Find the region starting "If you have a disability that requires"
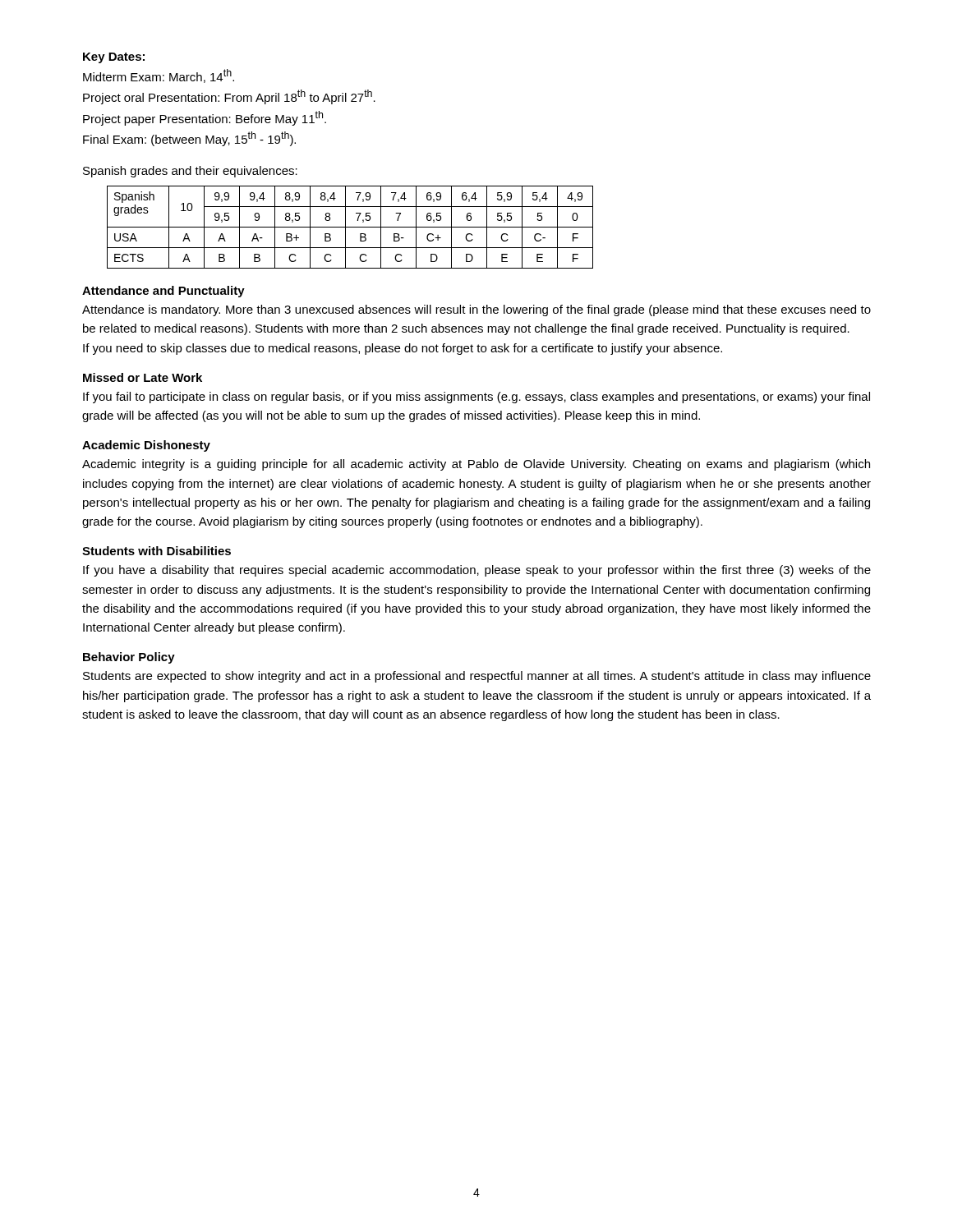The image size is (953, 1232). tap(476, 598)
